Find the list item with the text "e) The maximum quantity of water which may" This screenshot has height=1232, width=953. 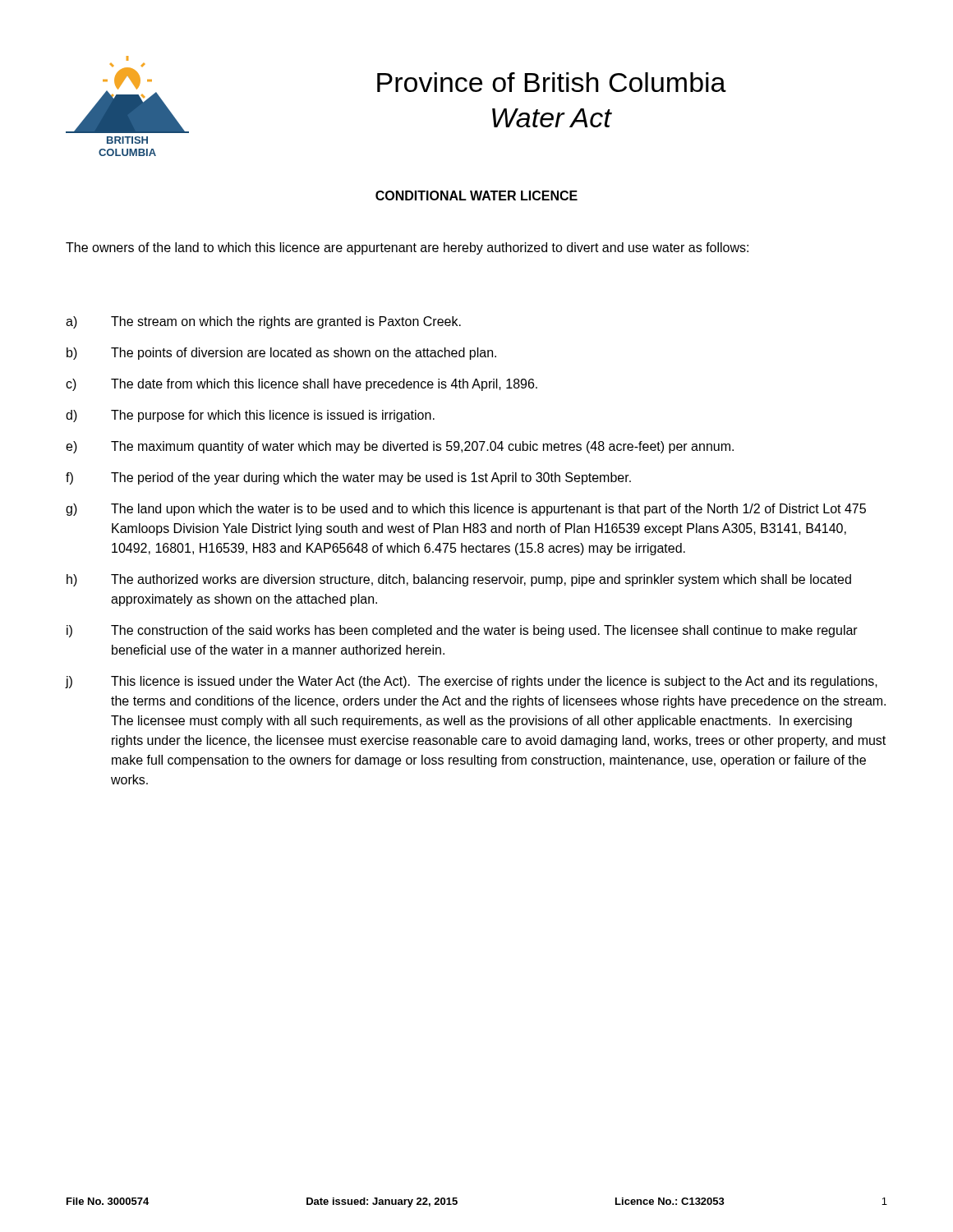click(476, 447)
